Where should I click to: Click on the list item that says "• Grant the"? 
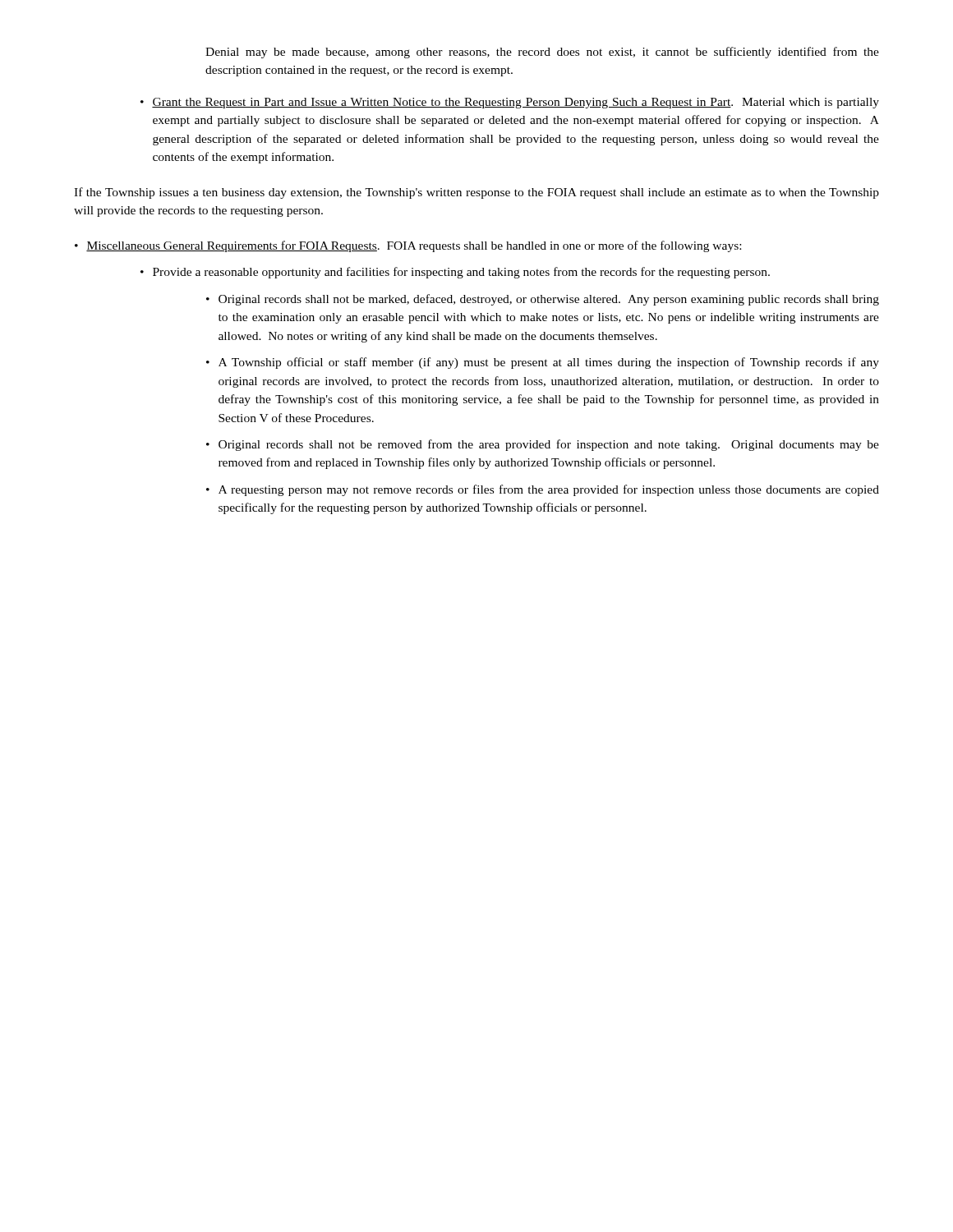(509, 130)
